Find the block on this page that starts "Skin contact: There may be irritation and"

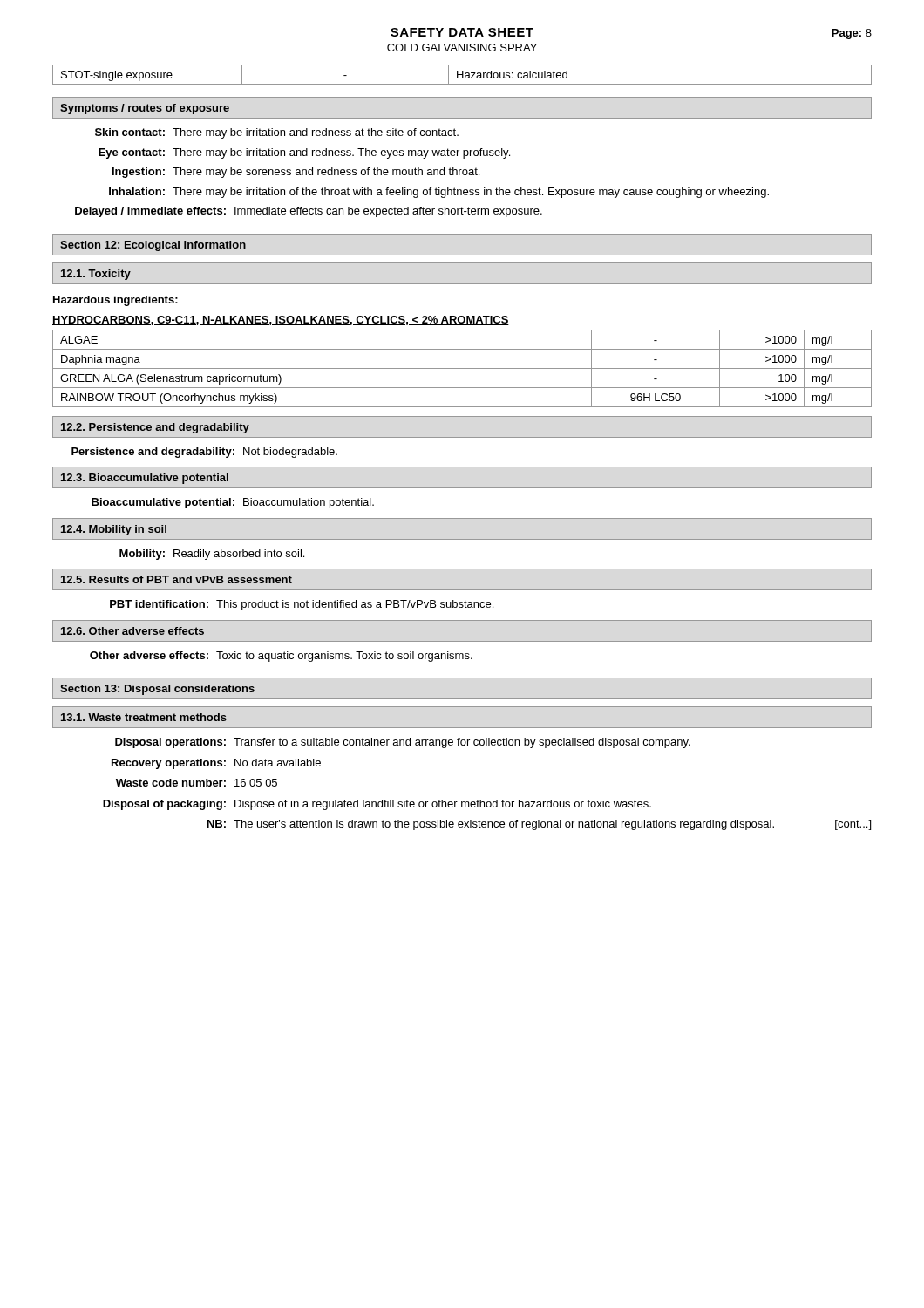[462, 172]
